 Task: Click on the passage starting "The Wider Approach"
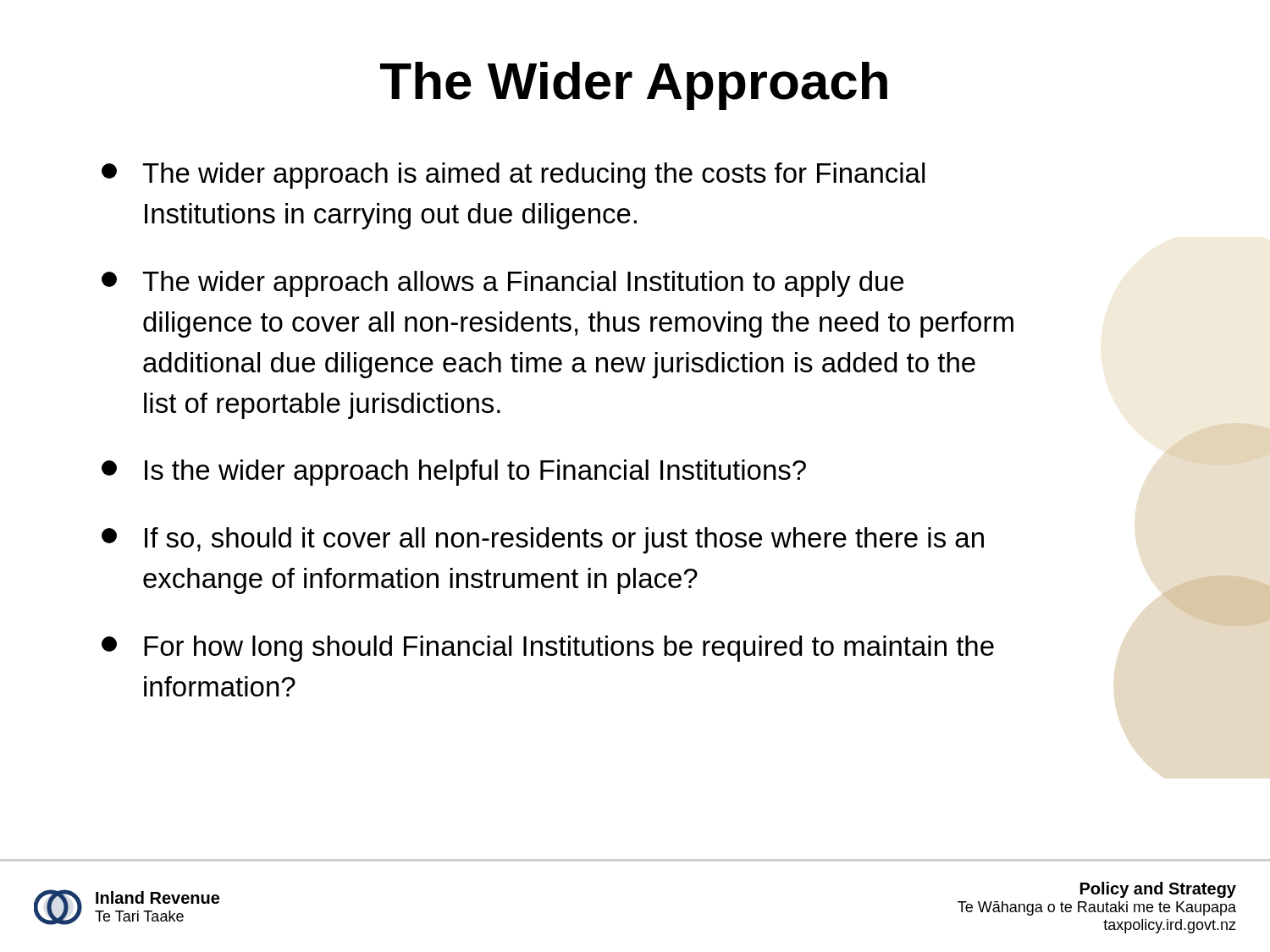pos(635,81)
